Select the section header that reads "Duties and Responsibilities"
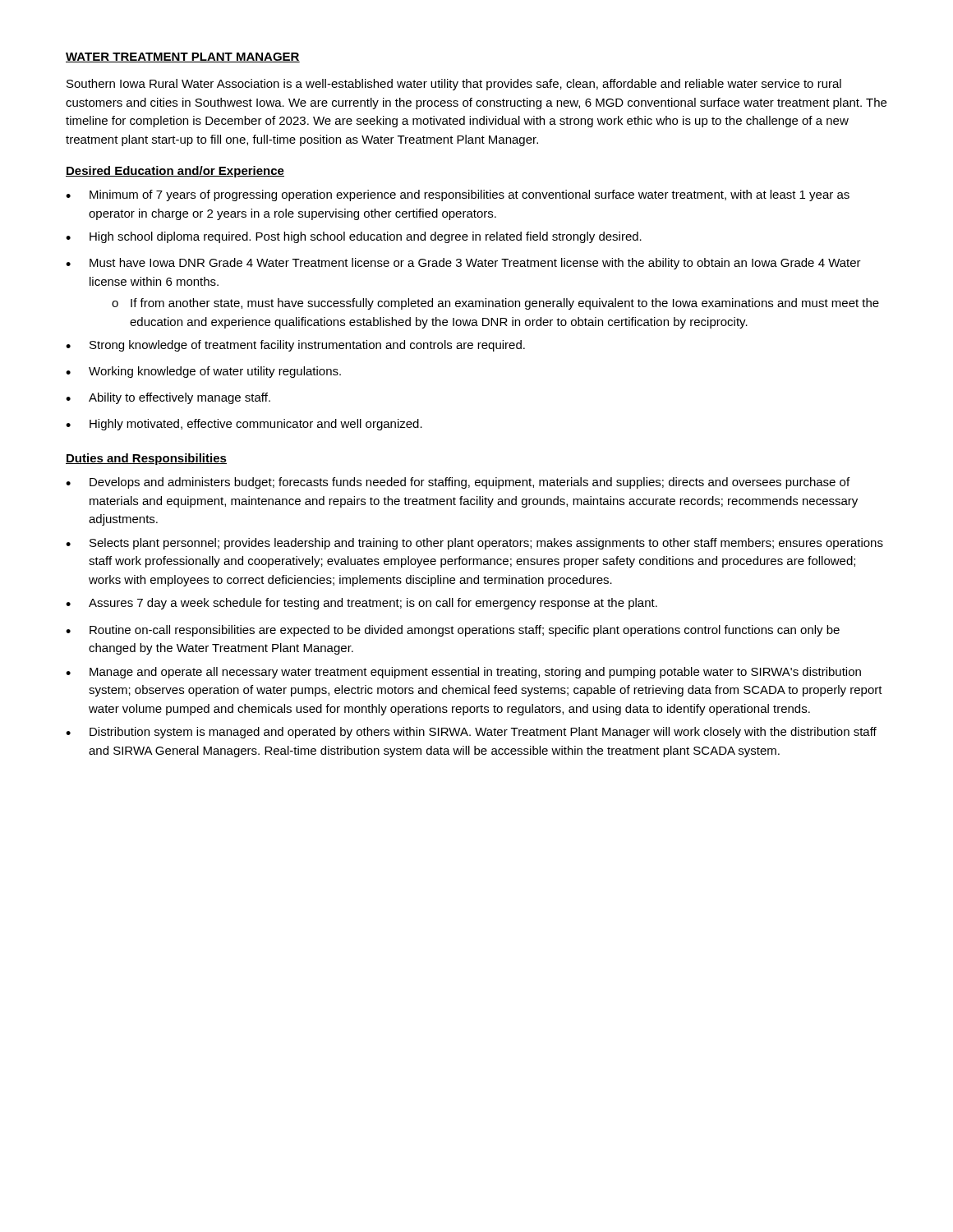 pos(146,458)
